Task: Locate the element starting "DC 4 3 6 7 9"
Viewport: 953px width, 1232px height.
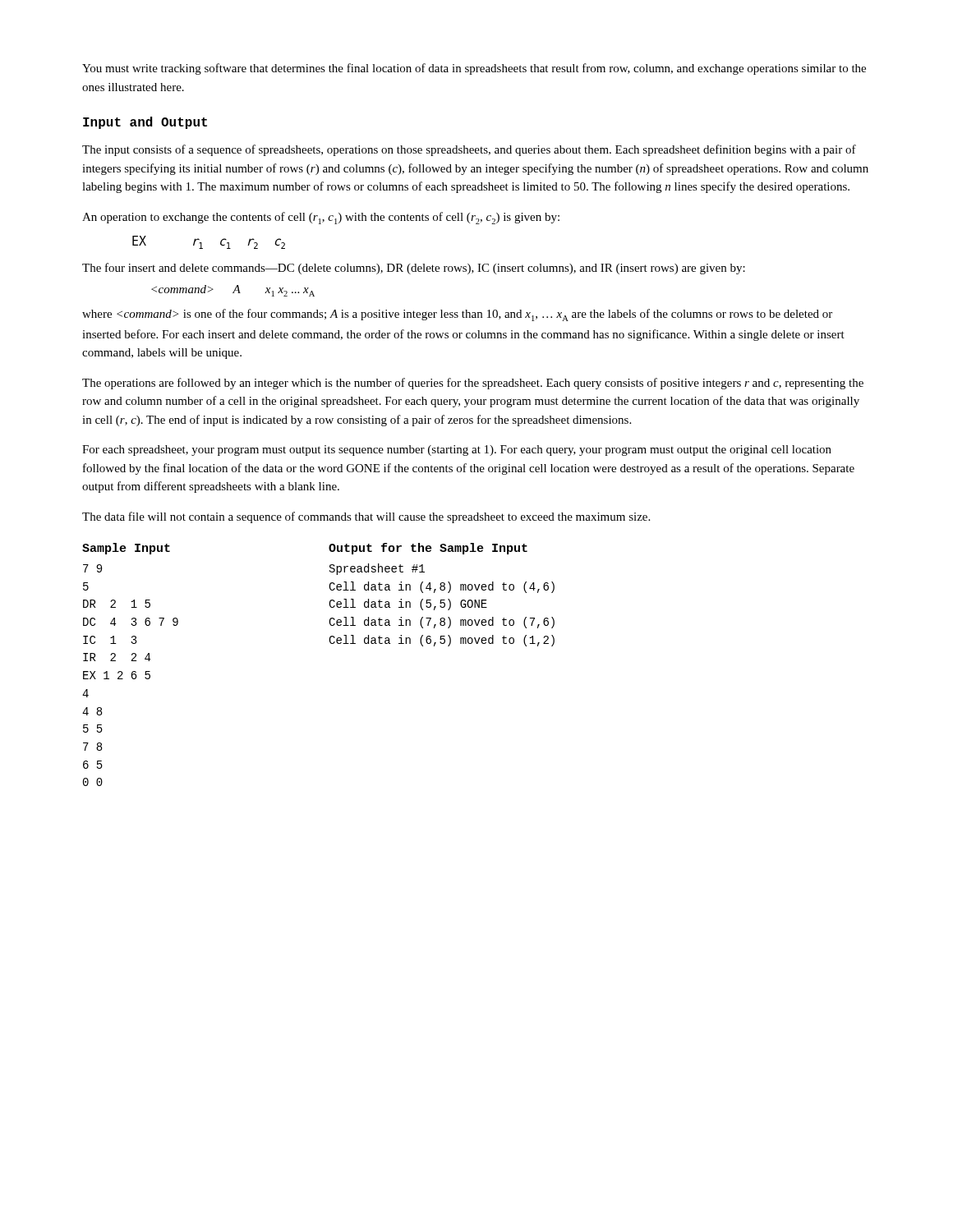Action: click(x=130, y=623)
